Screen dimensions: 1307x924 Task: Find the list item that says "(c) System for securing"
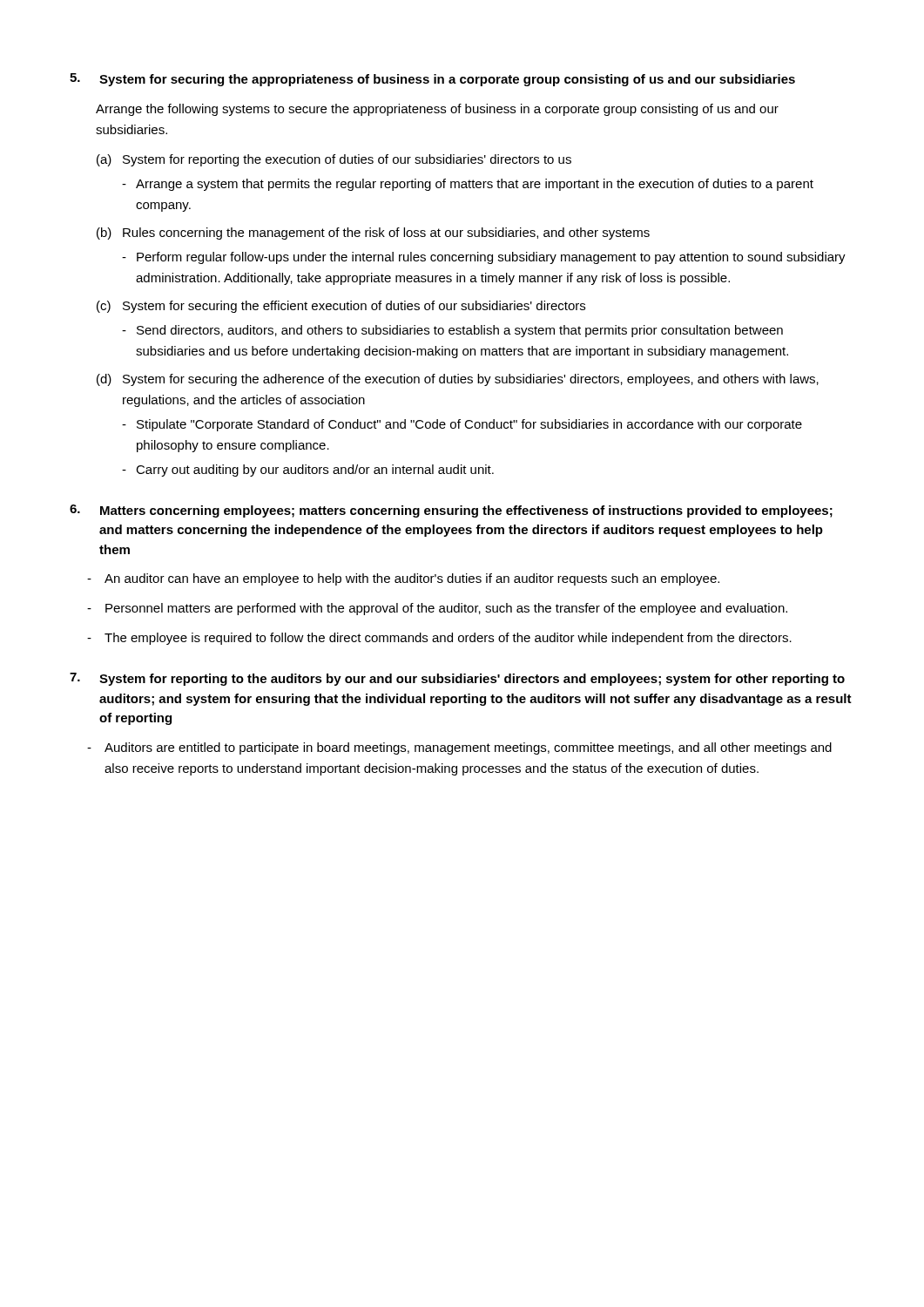click(x=475, y=328)
